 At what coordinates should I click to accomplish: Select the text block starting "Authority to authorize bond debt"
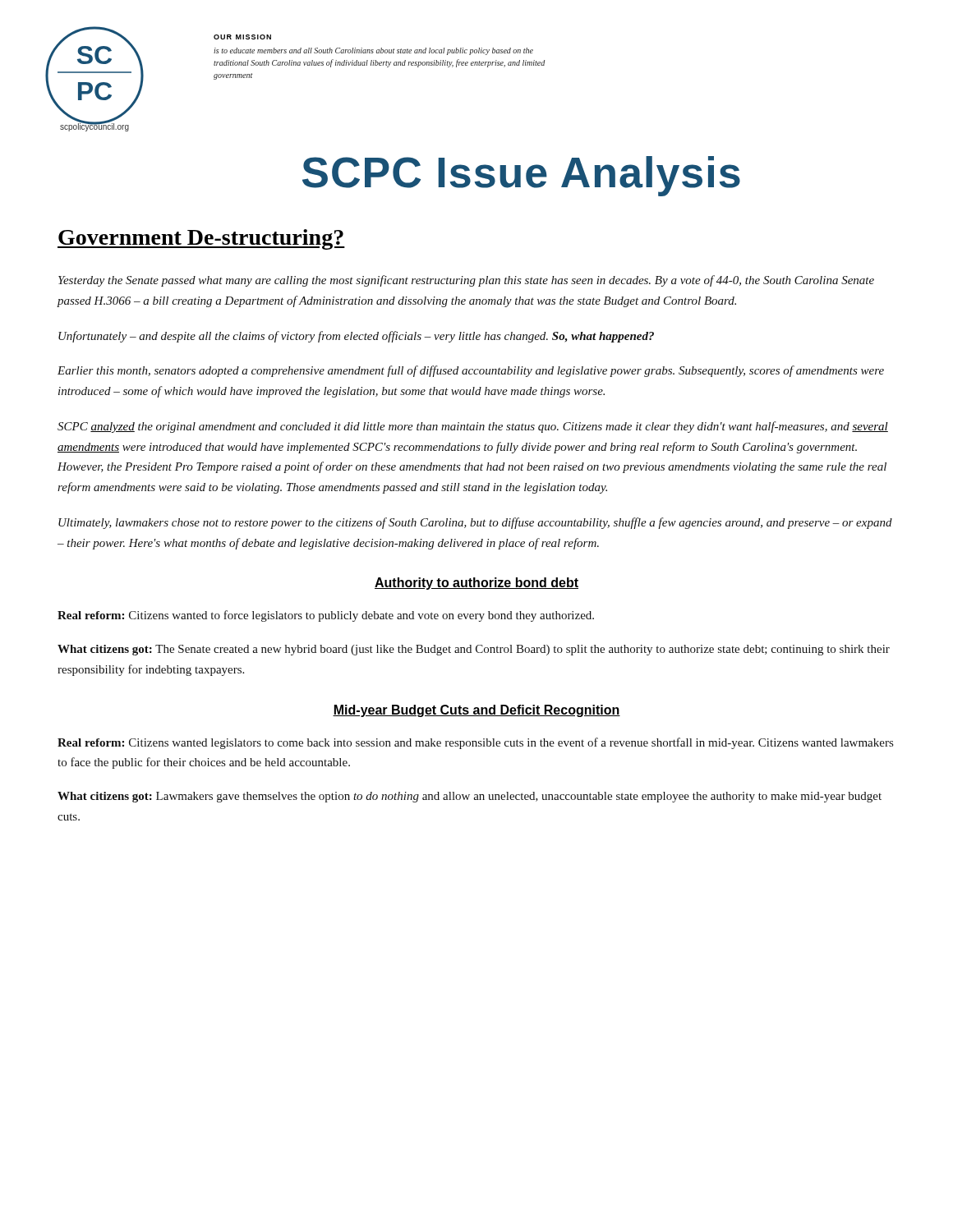(476, 583)
